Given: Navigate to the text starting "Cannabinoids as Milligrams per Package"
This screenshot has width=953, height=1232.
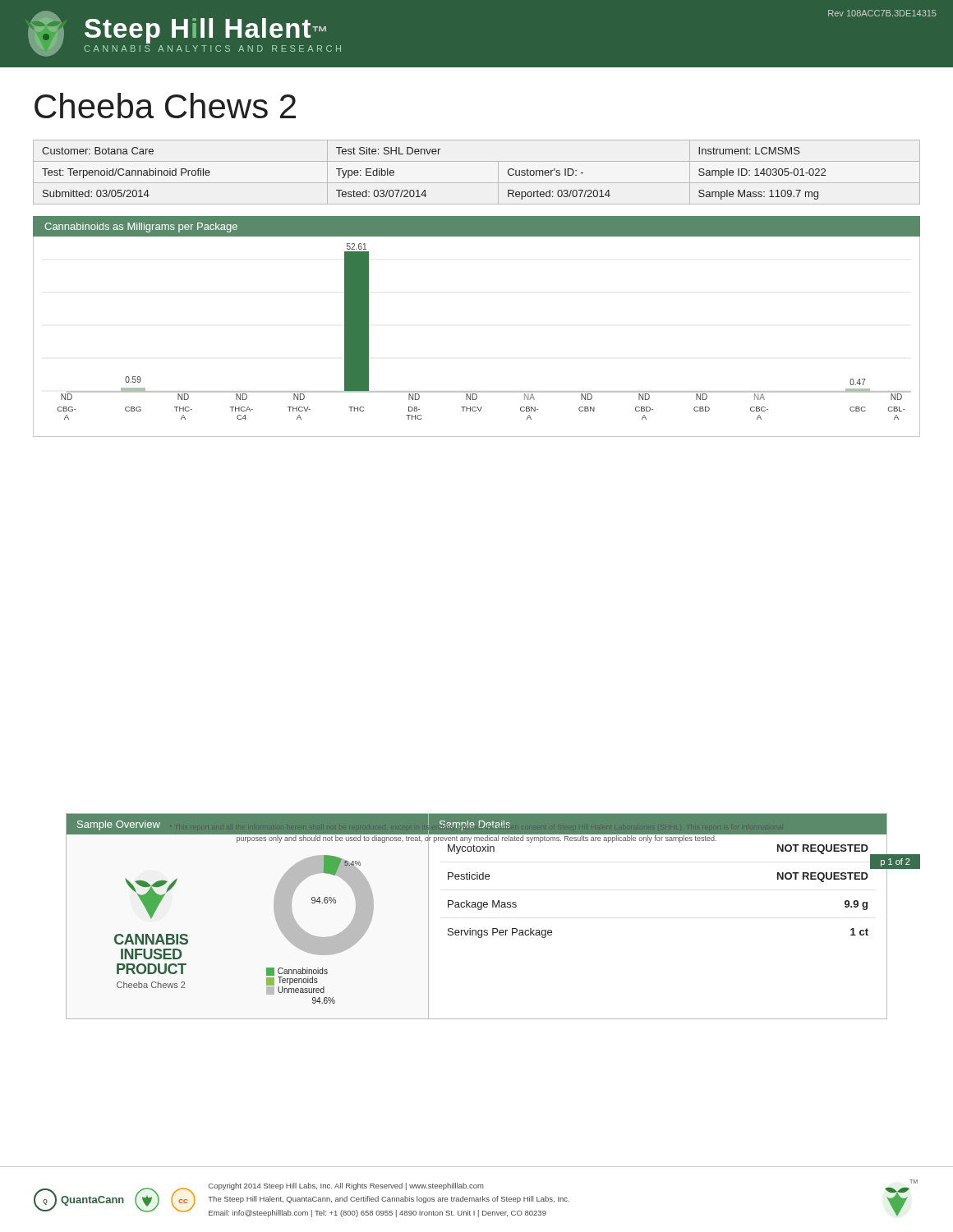Looking at the screenshot, I should tap(141, 226).
